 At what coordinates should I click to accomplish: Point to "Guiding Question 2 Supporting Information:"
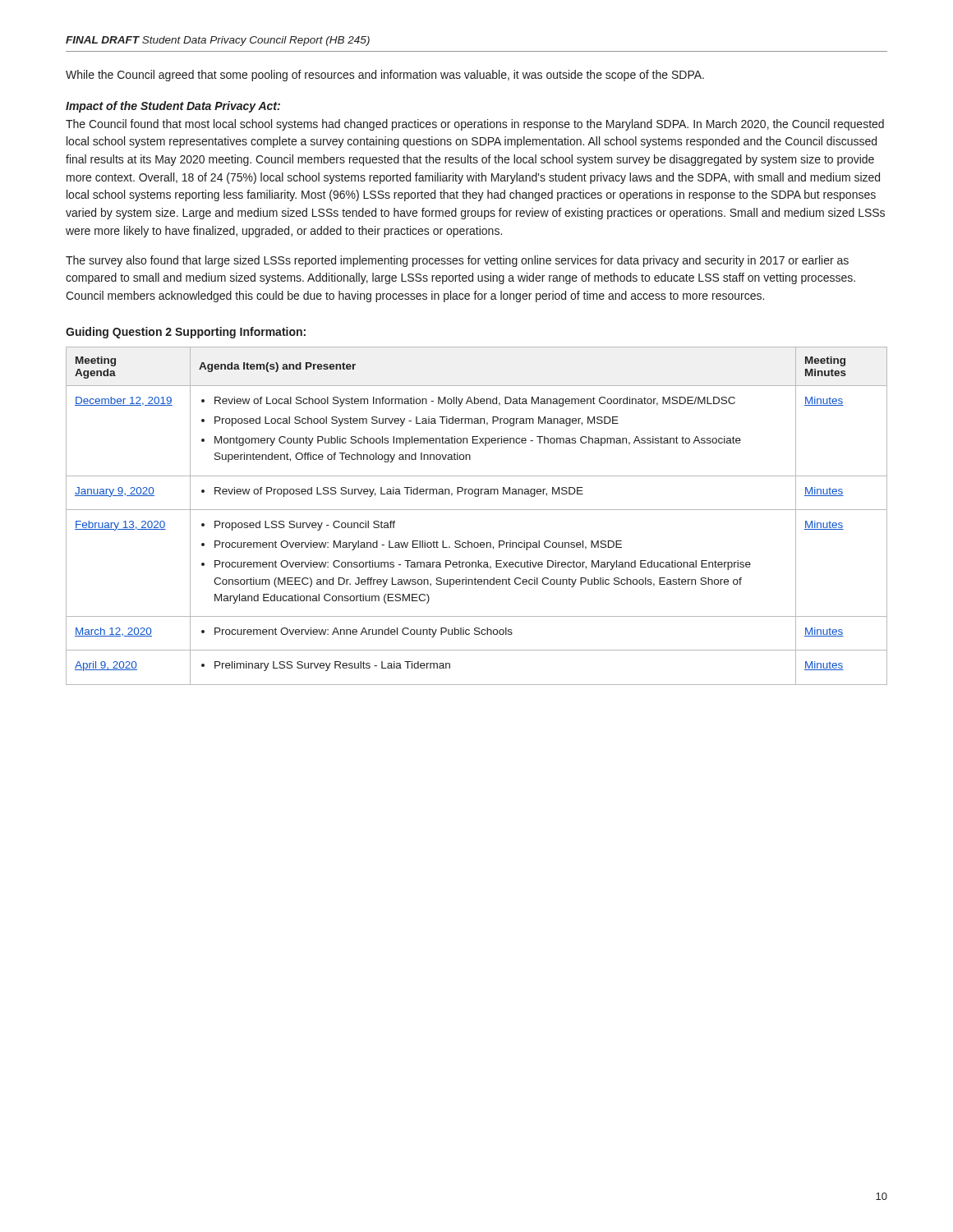(x=186, y=331)
